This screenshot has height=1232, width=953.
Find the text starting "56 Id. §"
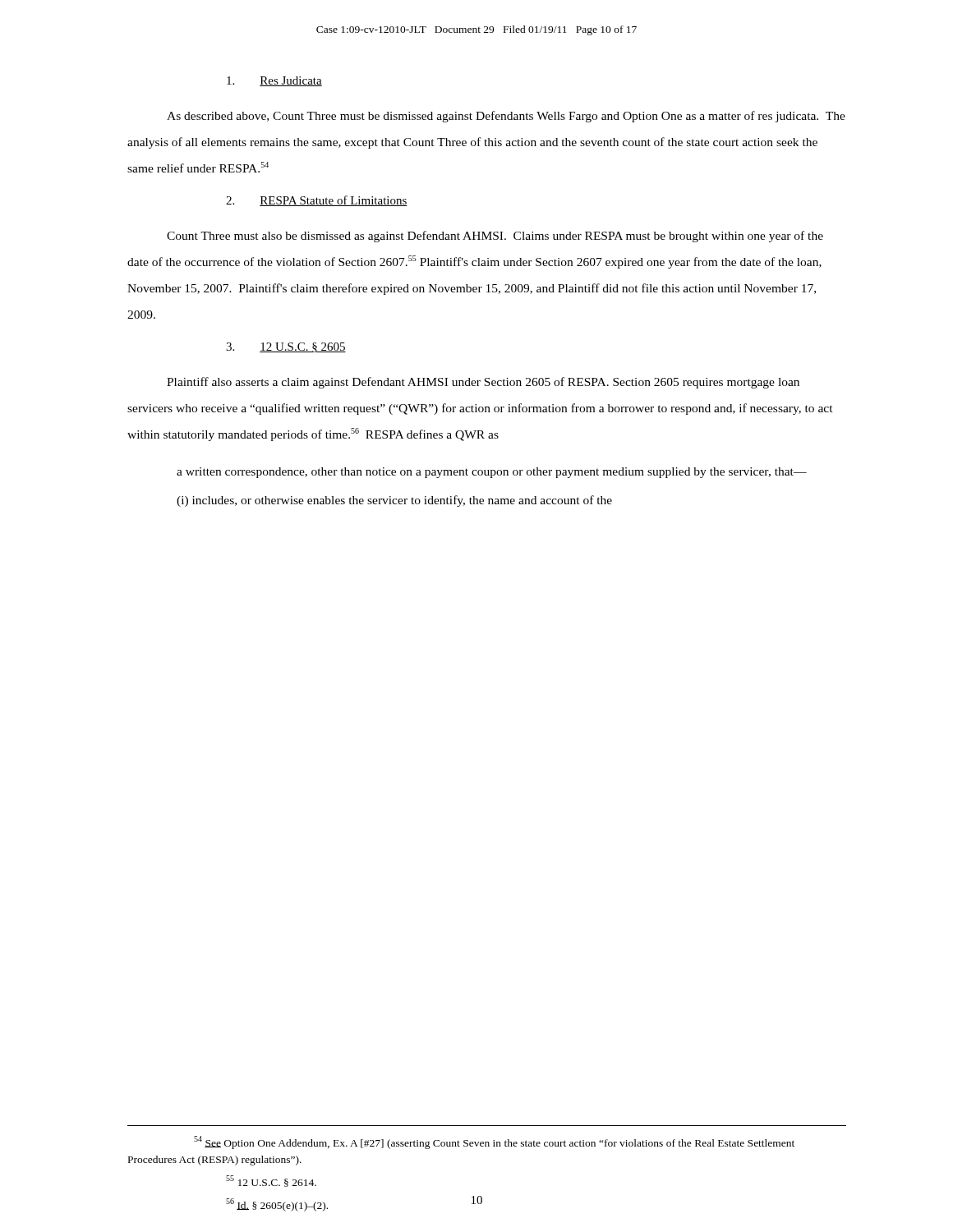[277, 1204]
